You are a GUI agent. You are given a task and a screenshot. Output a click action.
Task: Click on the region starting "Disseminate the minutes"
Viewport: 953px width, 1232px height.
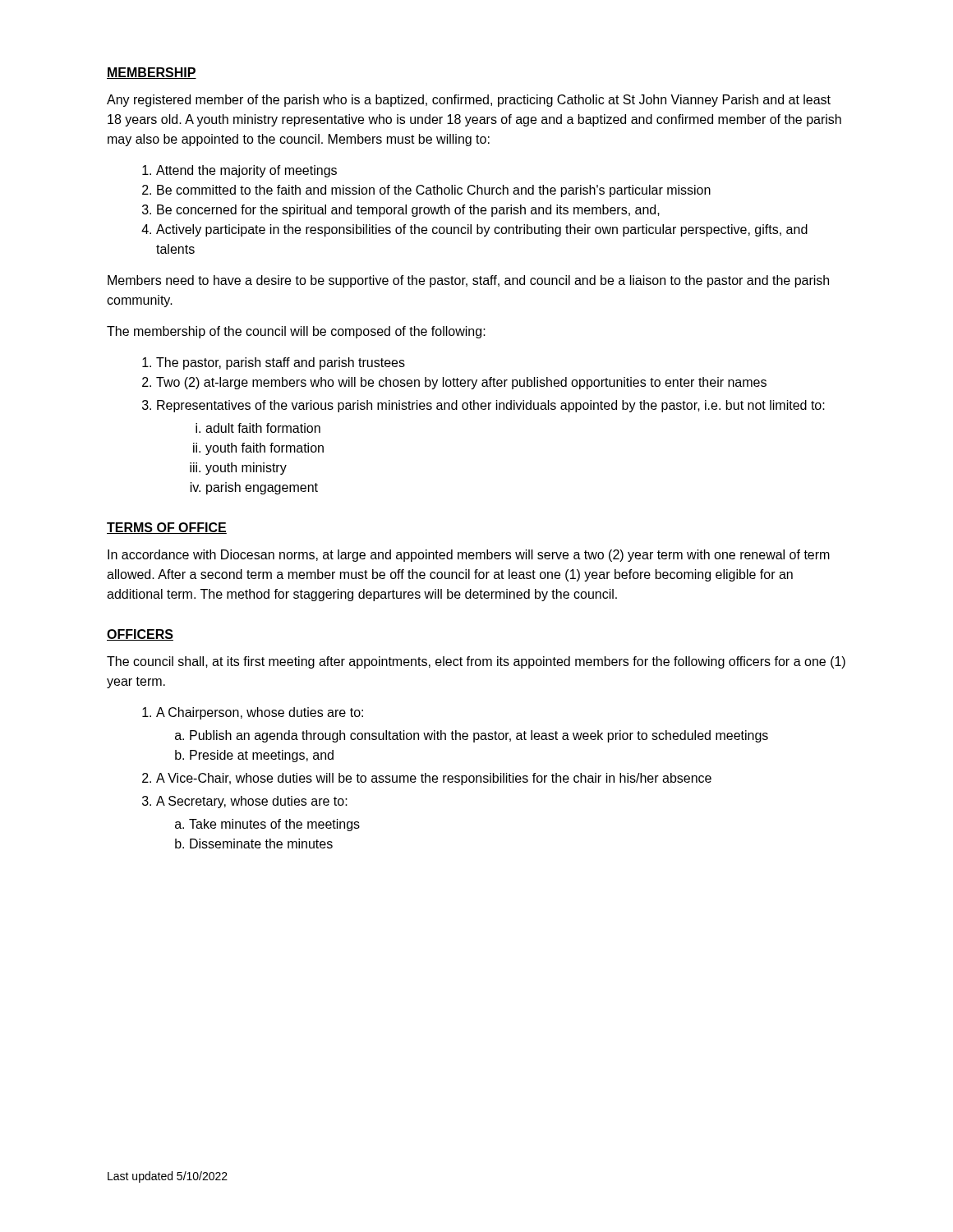pyautogui.click(x=261, y=844)
